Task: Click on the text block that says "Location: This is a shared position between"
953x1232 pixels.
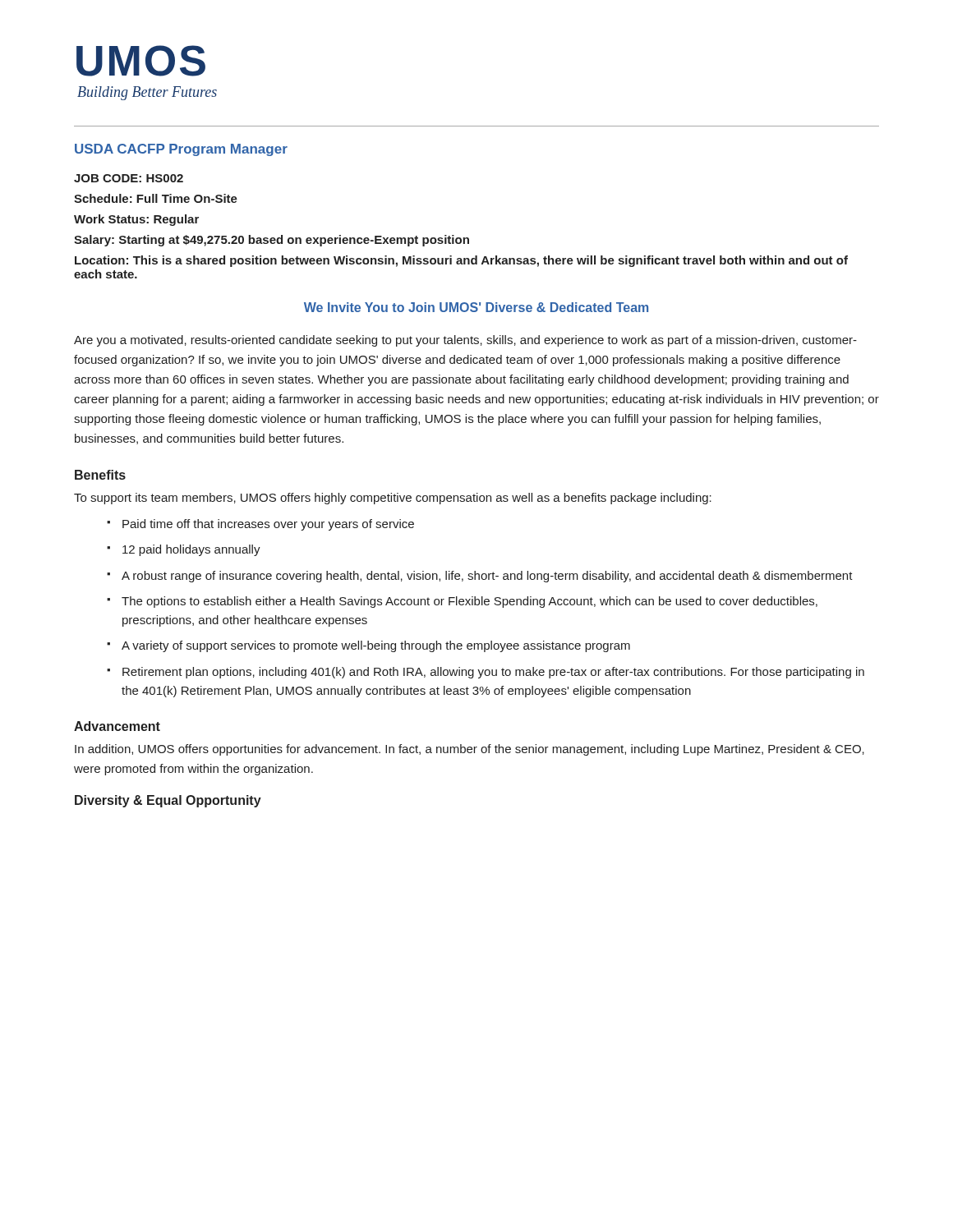Action: coord(461,267)
